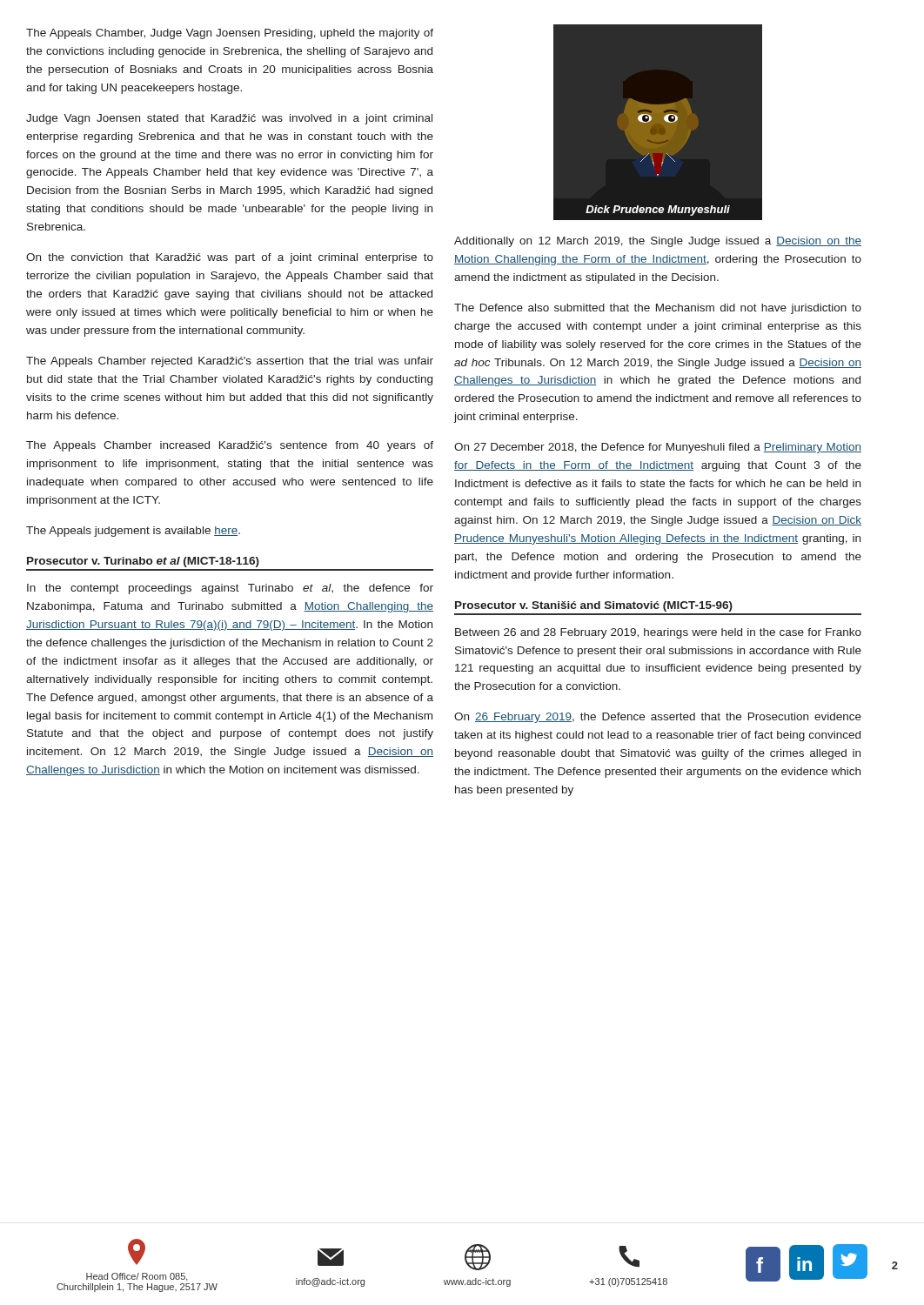924x1305 pixels.
Task: Point to the element starting "Between 26 and 28 February"
Action: point(658,659)
